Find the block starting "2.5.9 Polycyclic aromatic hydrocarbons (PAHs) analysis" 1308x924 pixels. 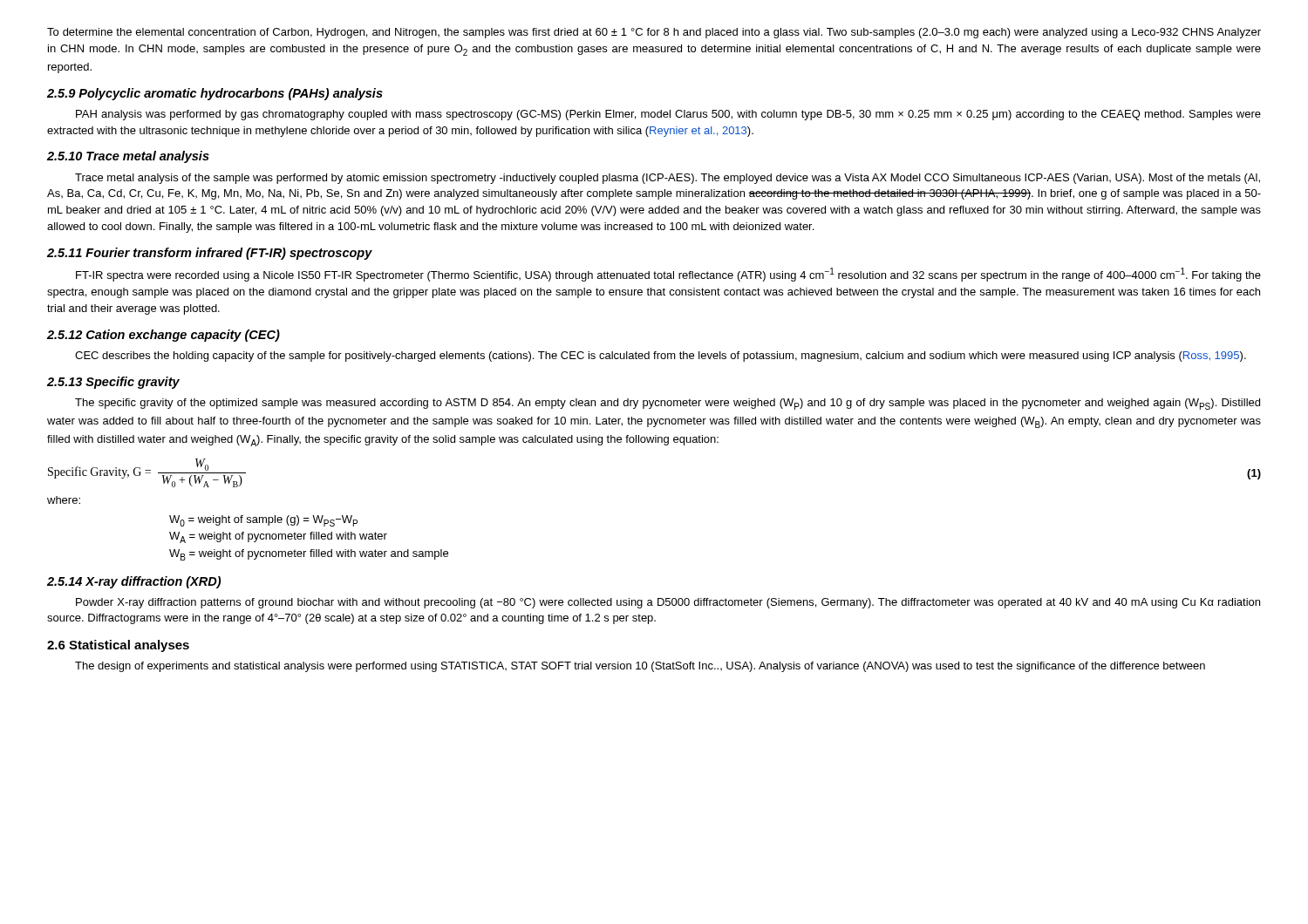[215, 94]
